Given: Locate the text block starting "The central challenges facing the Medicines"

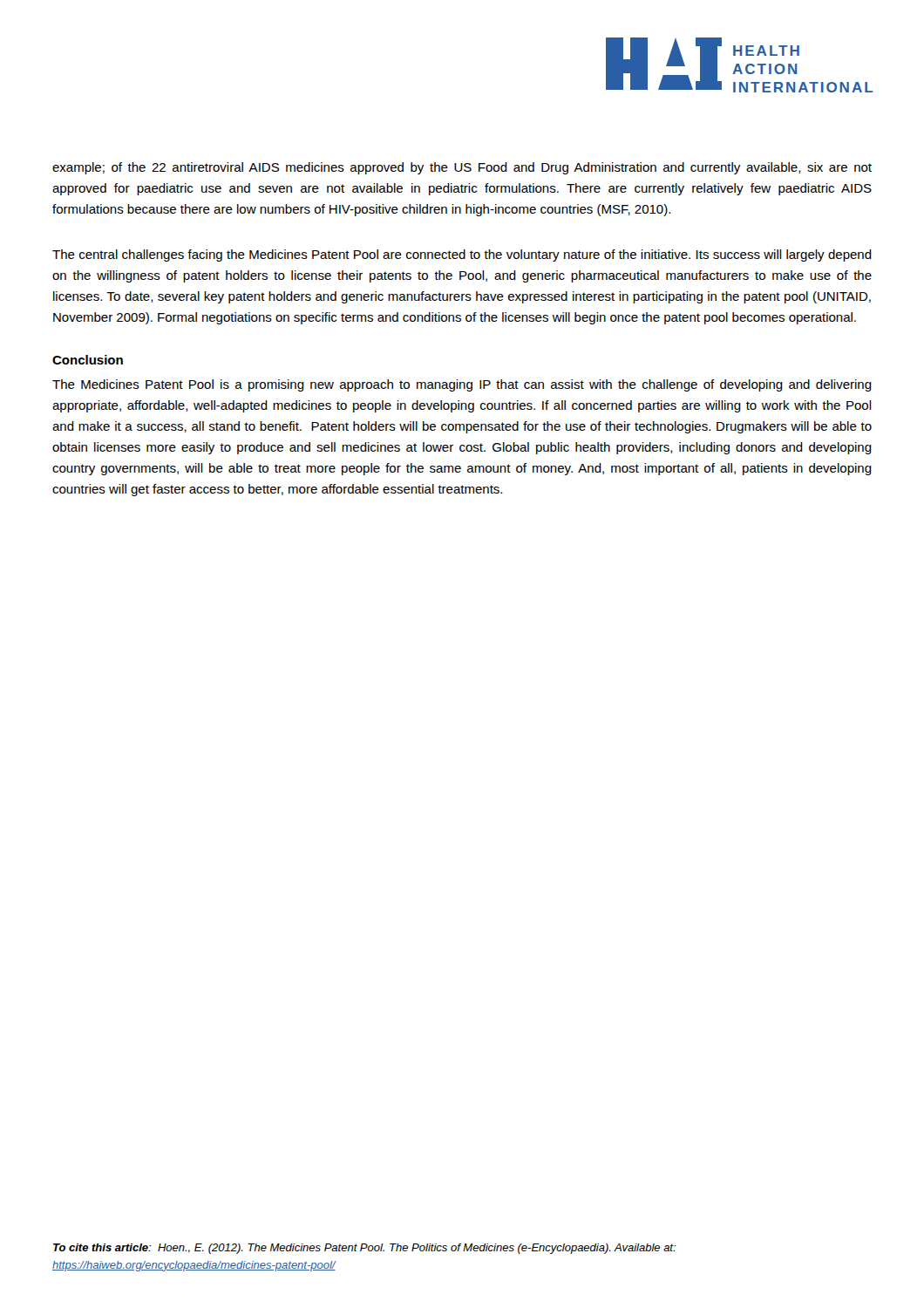Looking at the screenshot, I should [462, 286].
